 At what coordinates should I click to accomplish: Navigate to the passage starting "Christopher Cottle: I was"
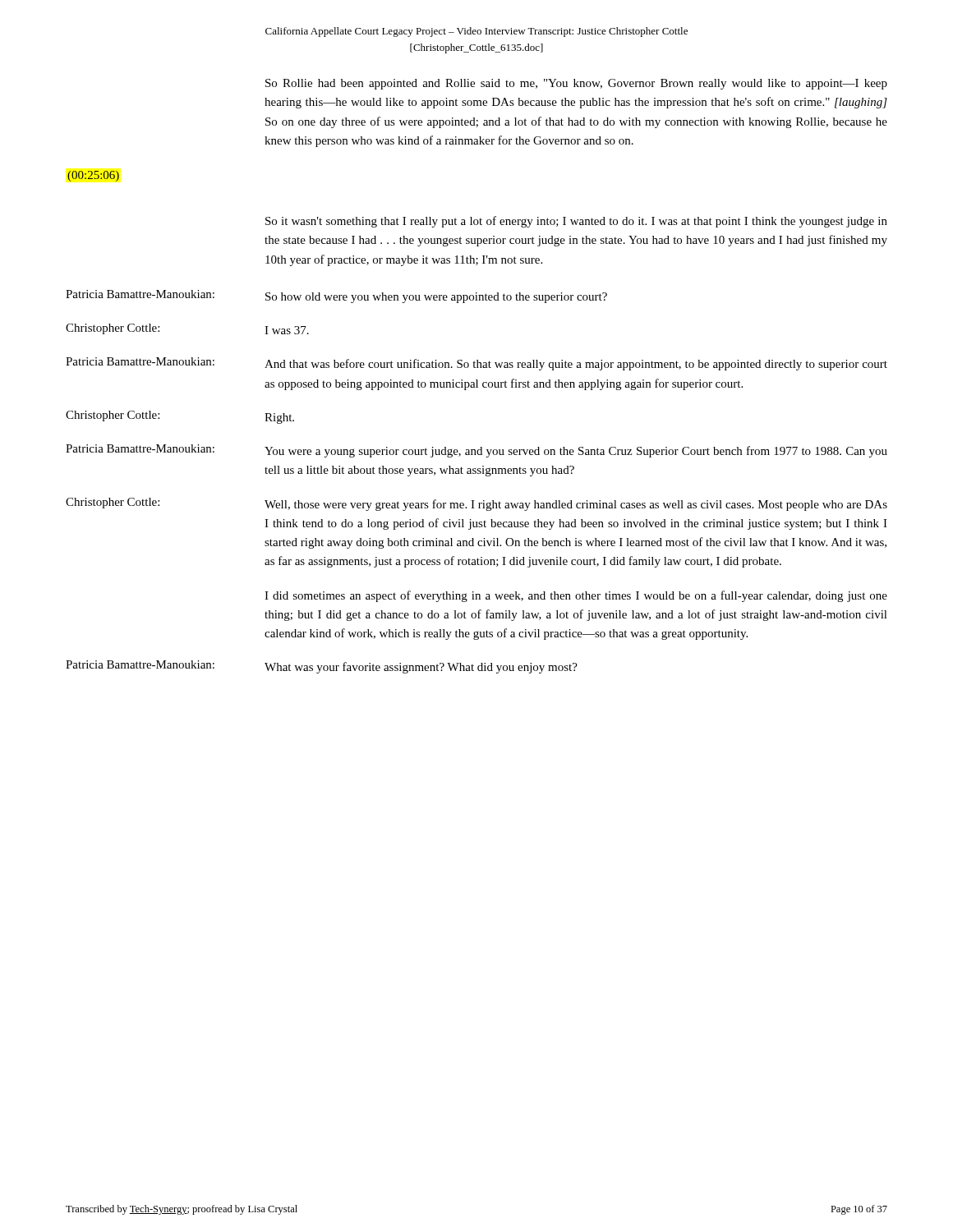click(110, 329)
